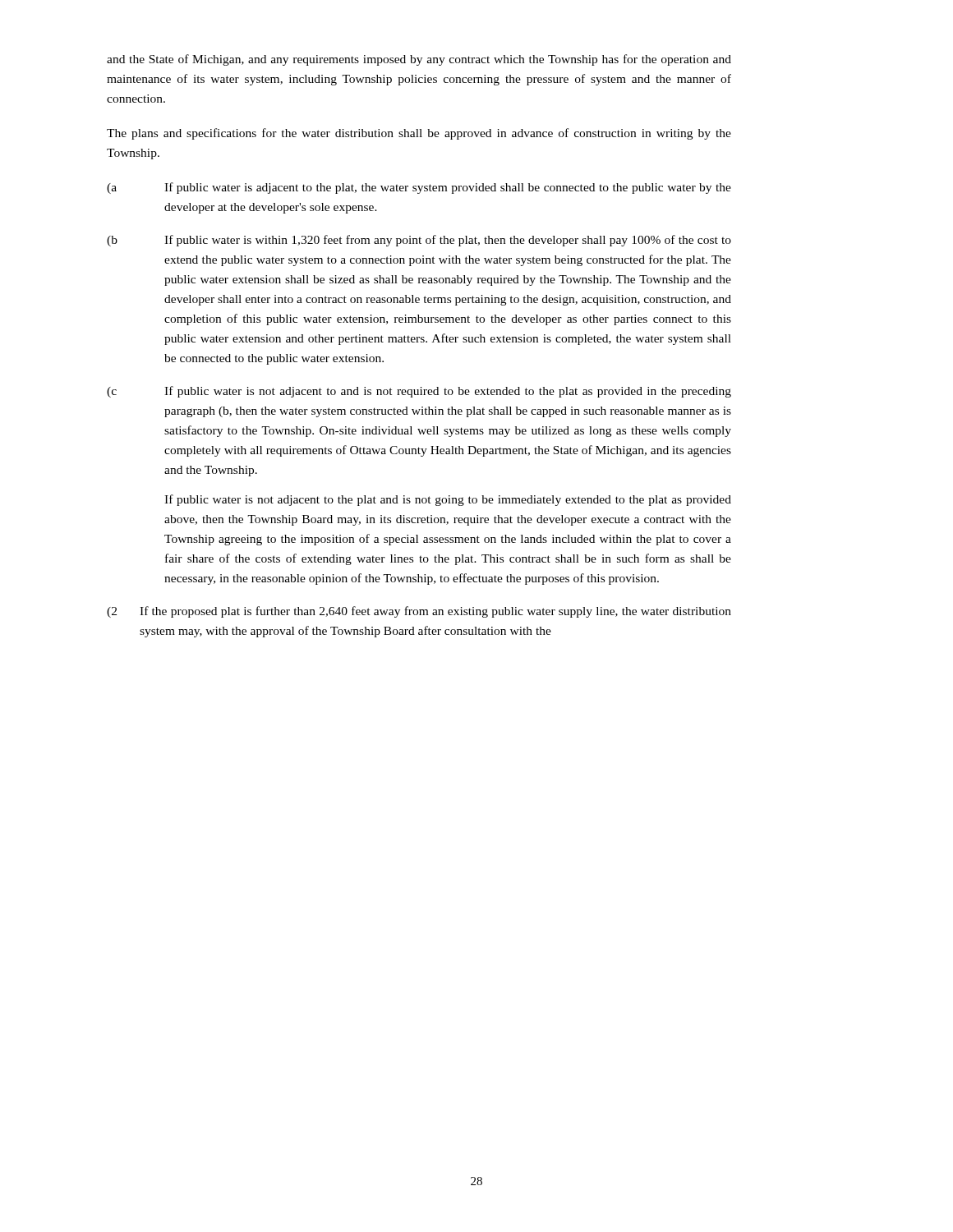953x1232 pixels.
Task: Point to the region starting "(b If public water is within"
Action: pos(419,299)
